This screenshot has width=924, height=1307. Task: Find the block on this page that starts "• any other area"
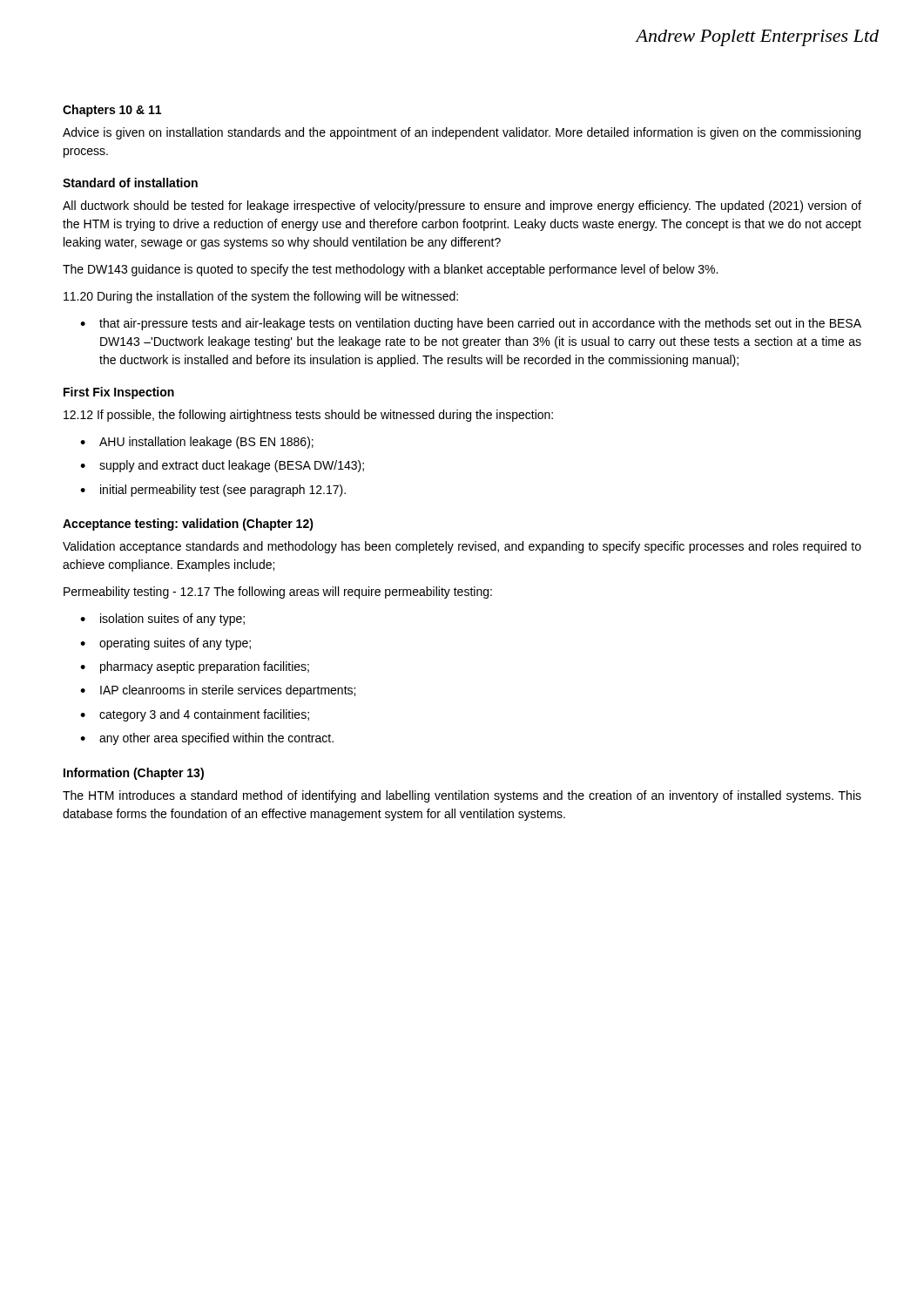[207, 739]
